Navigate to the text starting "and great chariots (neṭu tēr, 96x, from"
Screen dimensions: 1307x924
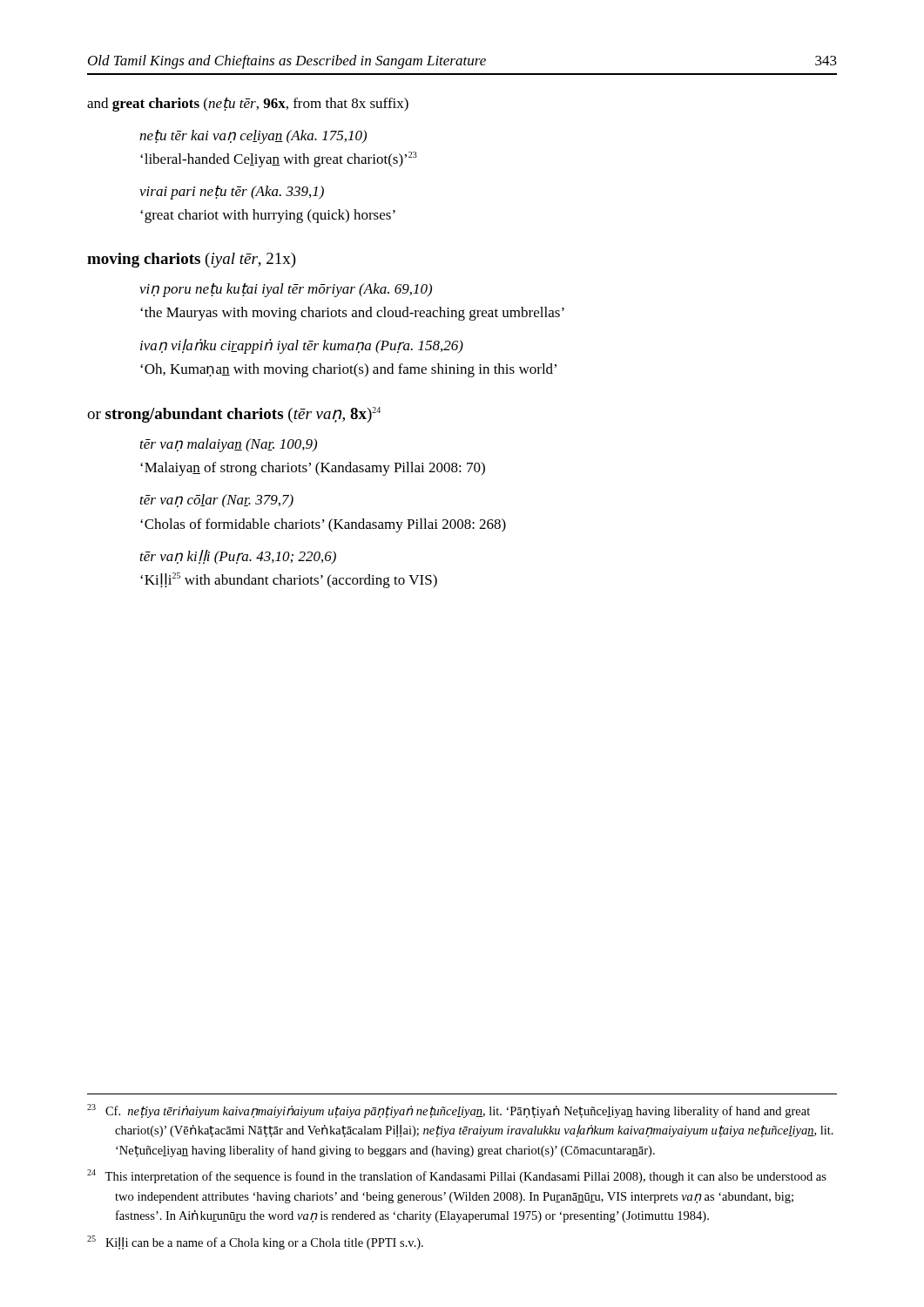click(x=248, y=103)
